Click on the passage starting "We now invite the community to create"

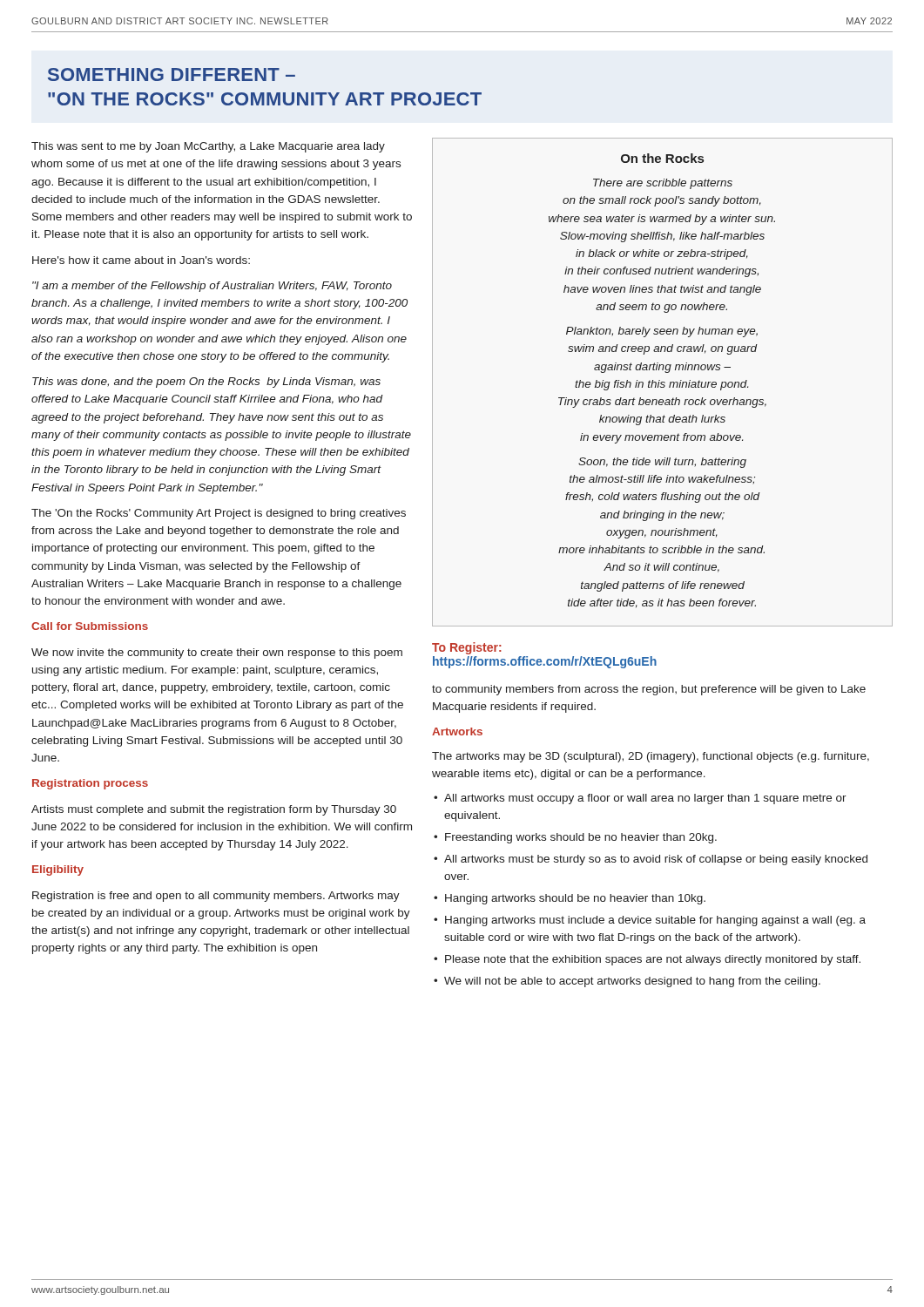click(222, 705)
